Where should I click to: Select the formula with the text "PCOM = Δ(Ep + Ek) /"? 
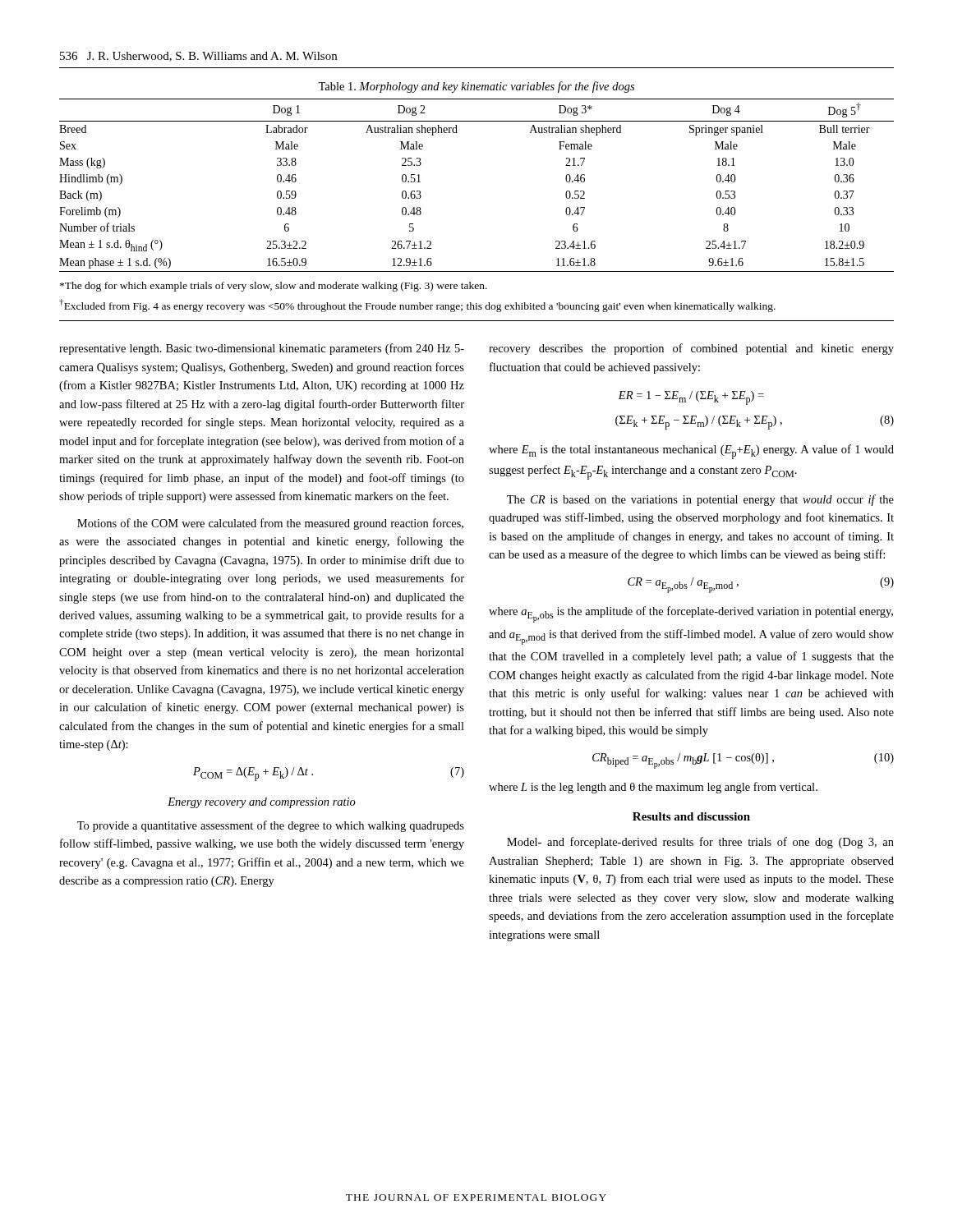[x=249, y=774]
